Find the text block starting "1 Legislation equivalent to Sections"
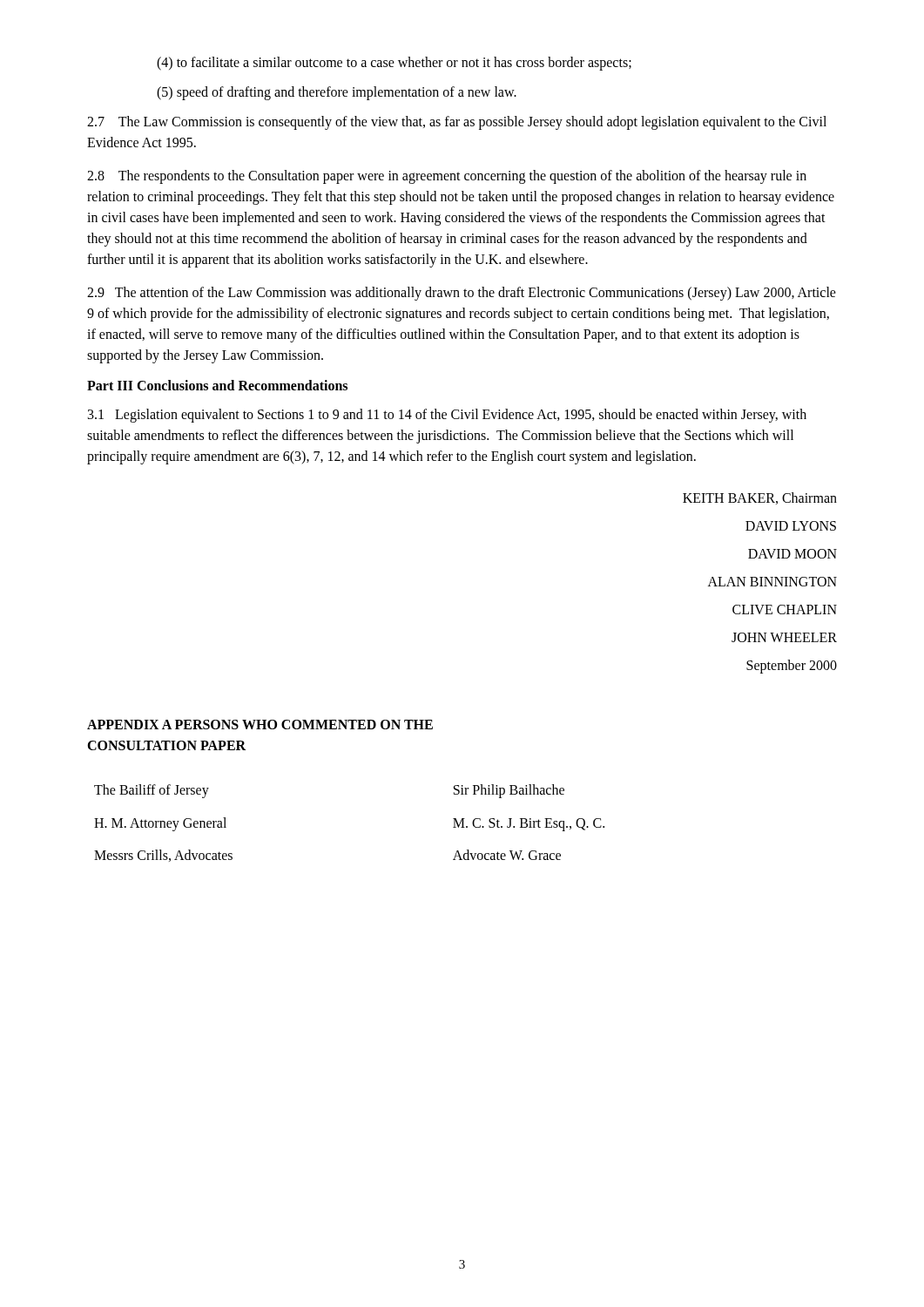The height and width of the screenshot is (1307, 924). pyautogui.click(x=447, y=435)
